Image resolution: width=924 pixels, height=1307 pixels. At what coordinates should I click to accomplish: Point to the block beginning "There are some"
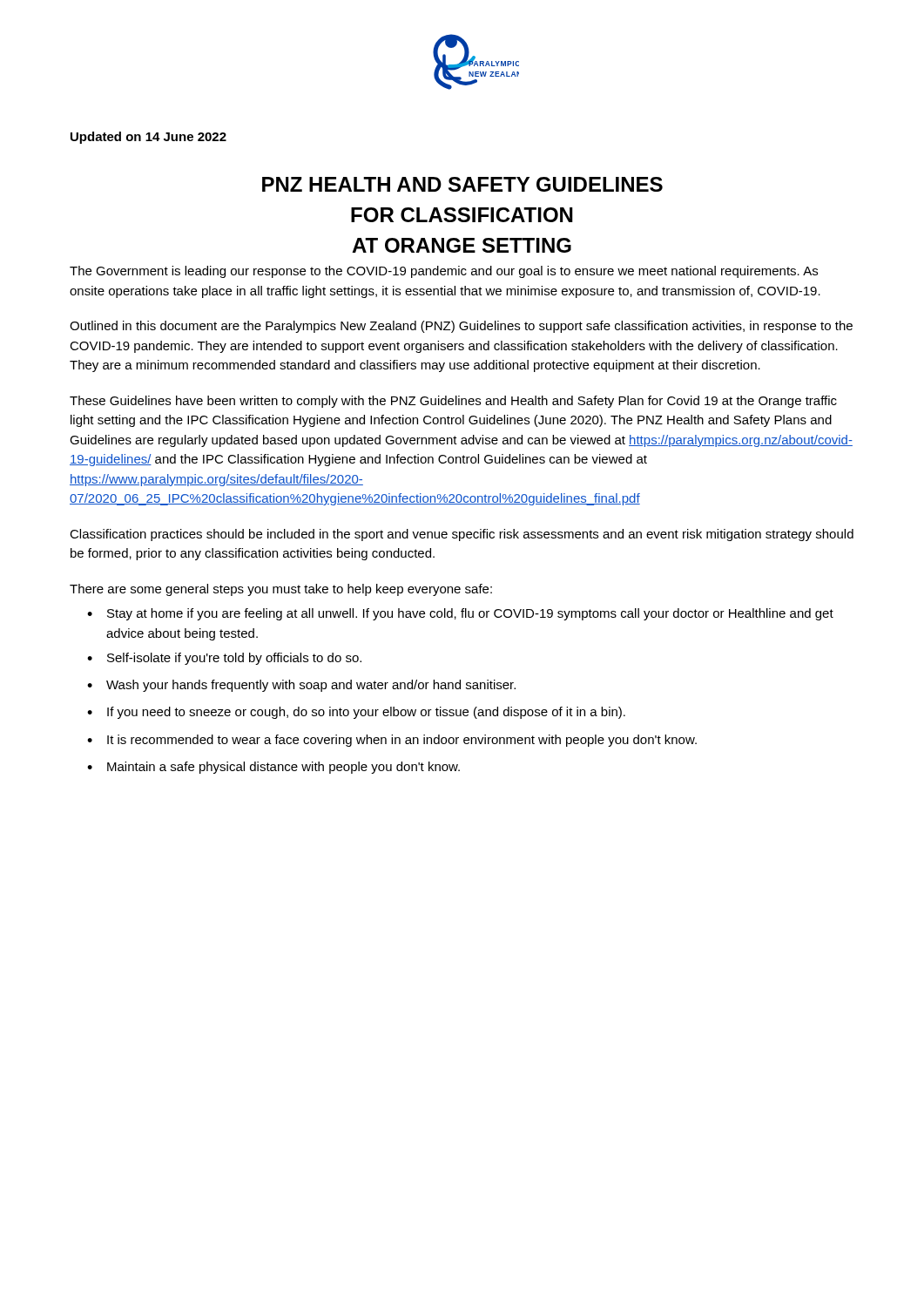[281, 588]
